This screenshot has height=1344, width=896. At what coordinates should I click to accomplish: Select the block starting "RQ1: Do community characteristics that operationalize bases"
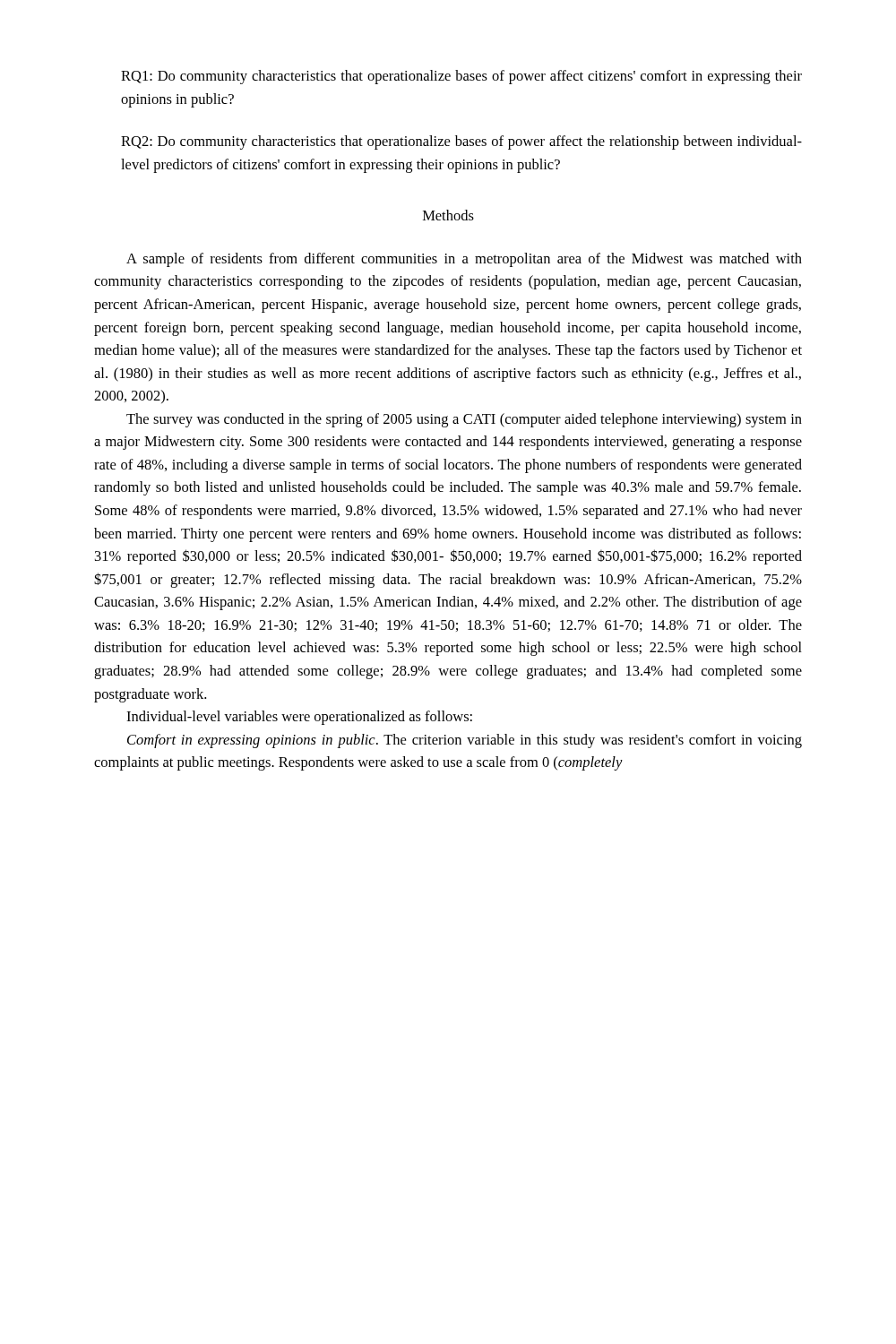click(461, 87)
